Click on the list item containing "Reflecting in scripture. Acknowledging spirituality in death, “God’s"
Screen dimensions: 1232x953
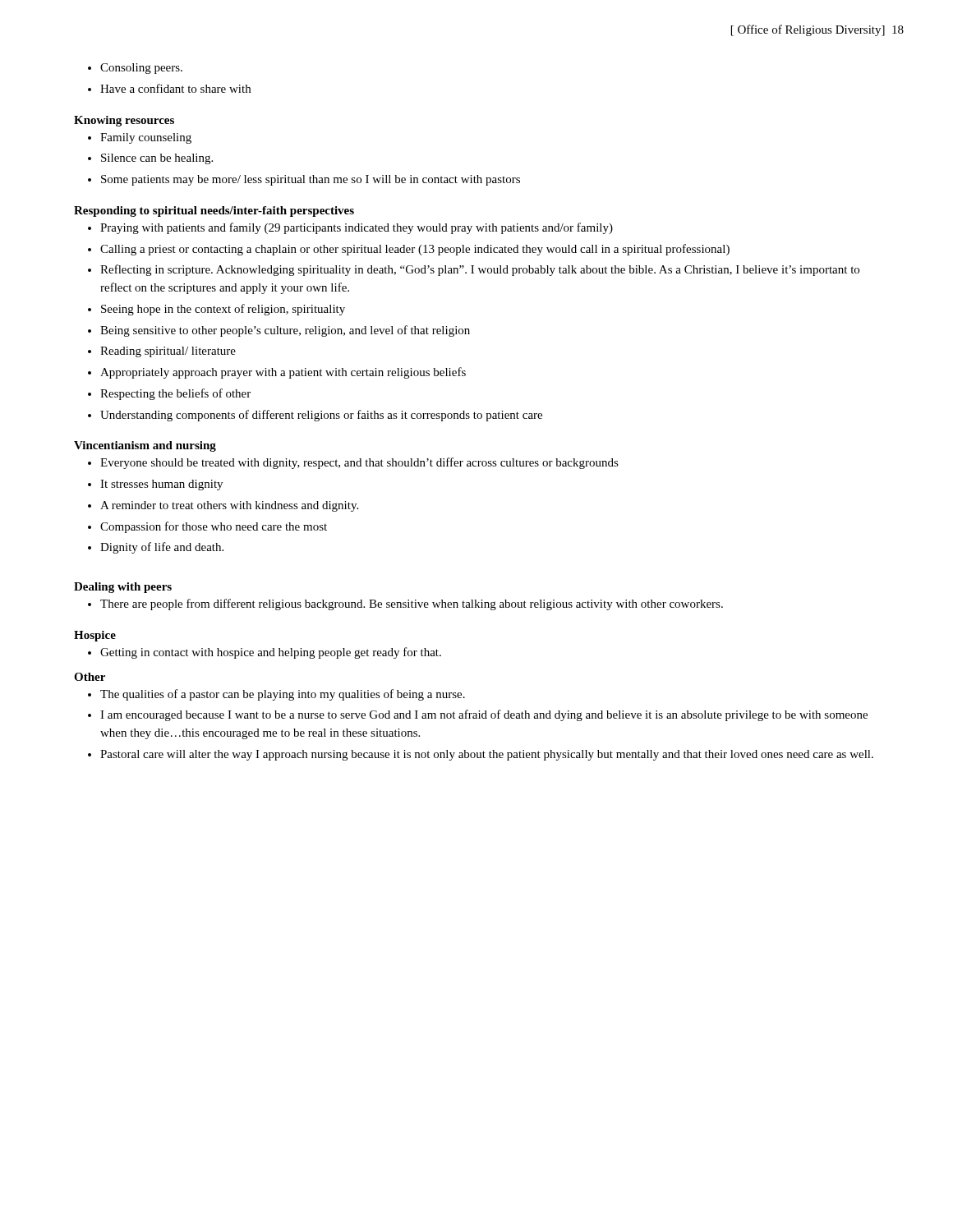476,279
